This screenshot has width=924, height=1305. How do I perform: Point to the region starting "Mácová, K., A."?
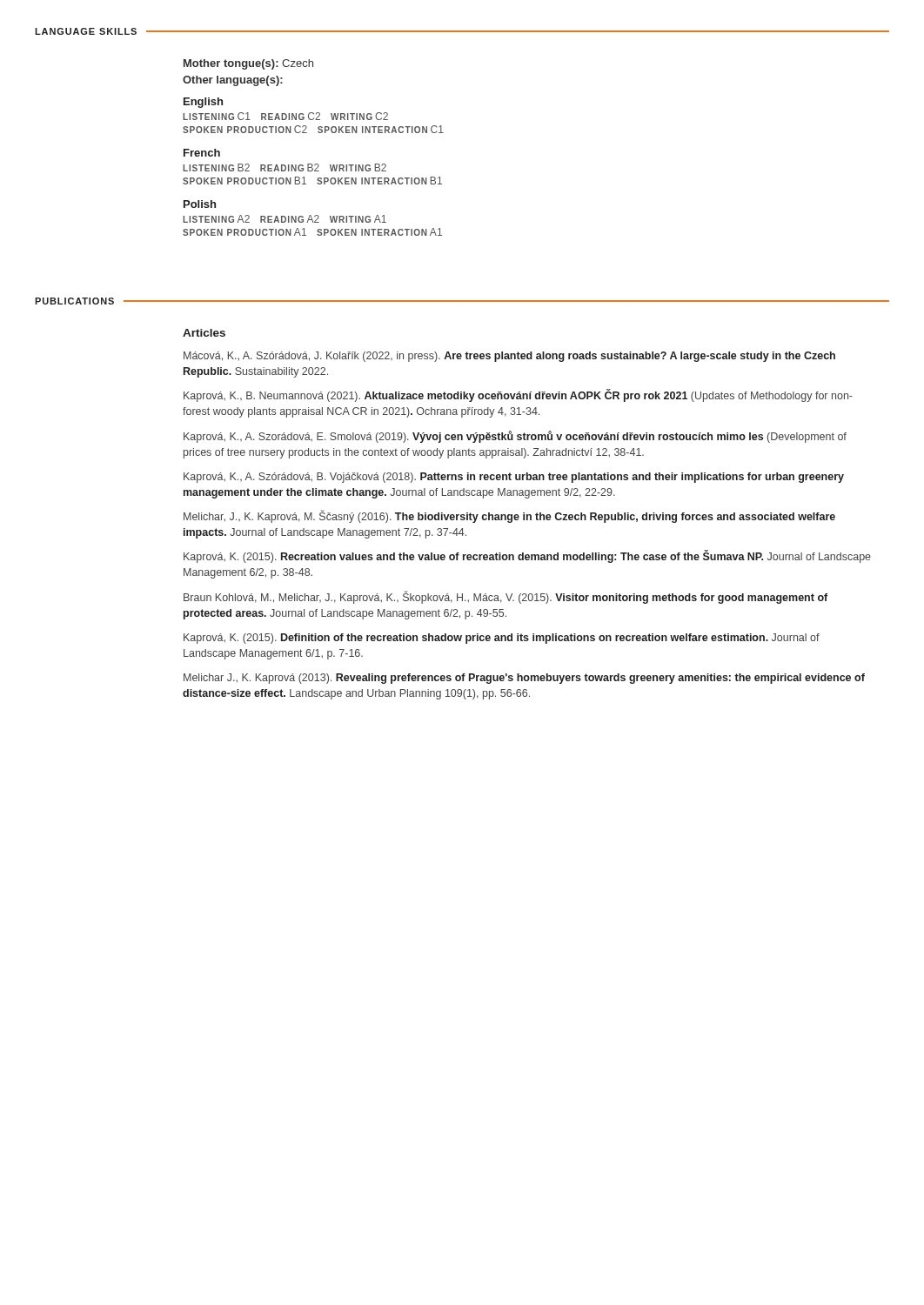pos(509,364)
